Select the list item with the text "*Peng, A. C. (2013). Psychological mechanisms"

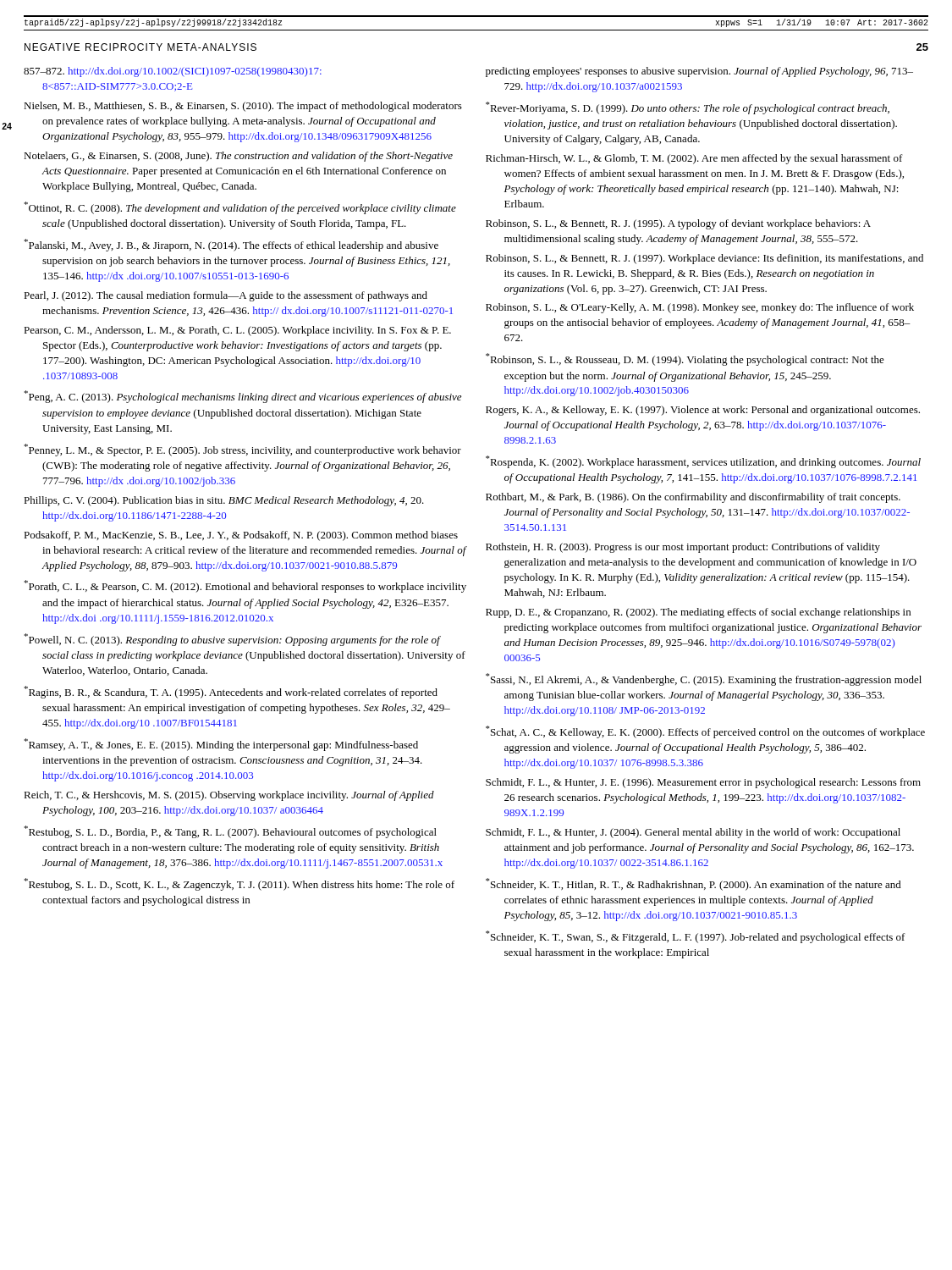[243, 411]
